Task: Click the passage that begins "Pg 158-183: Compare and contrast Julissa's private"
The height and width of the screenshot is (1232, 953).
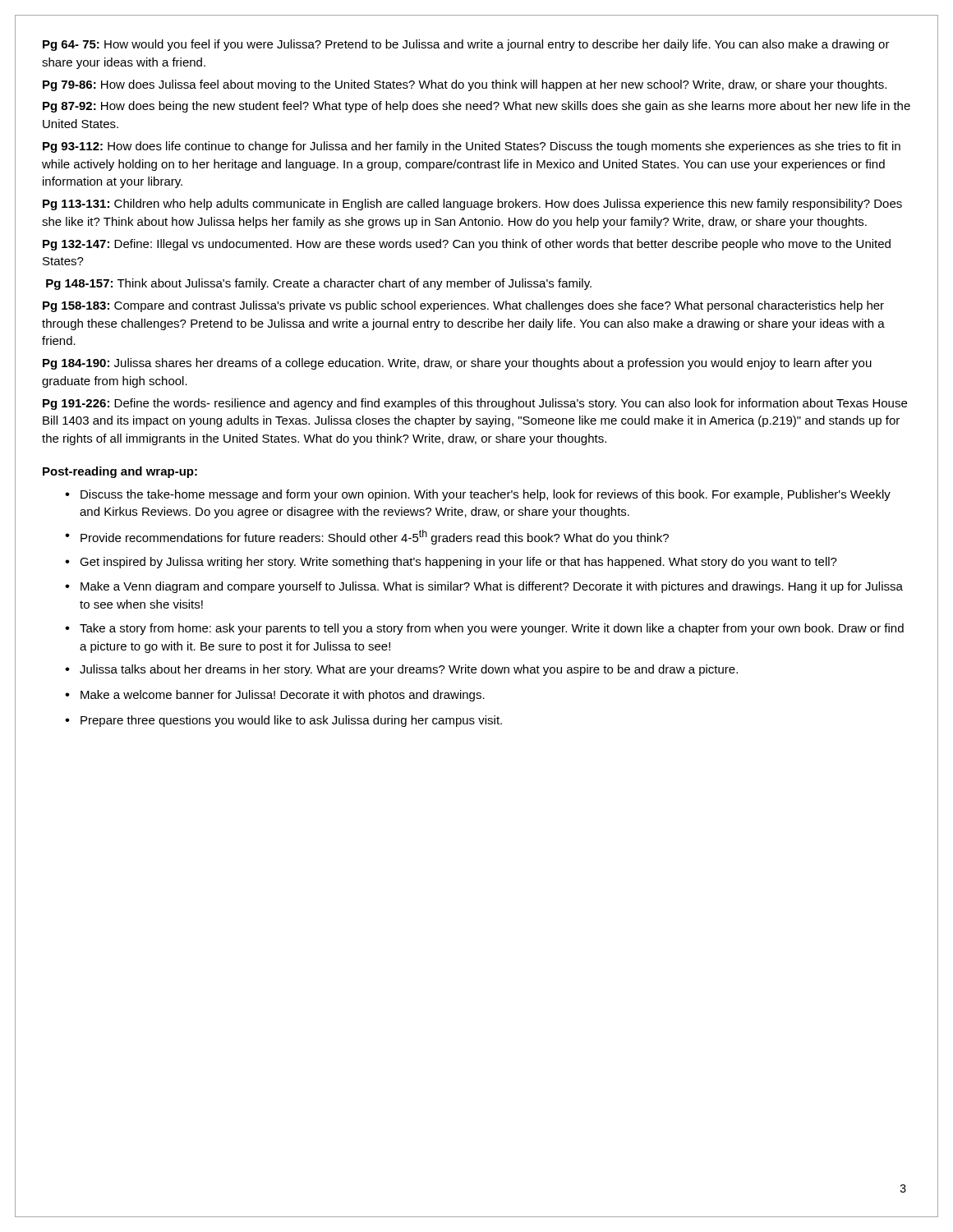Action: [x=463, y=323]
